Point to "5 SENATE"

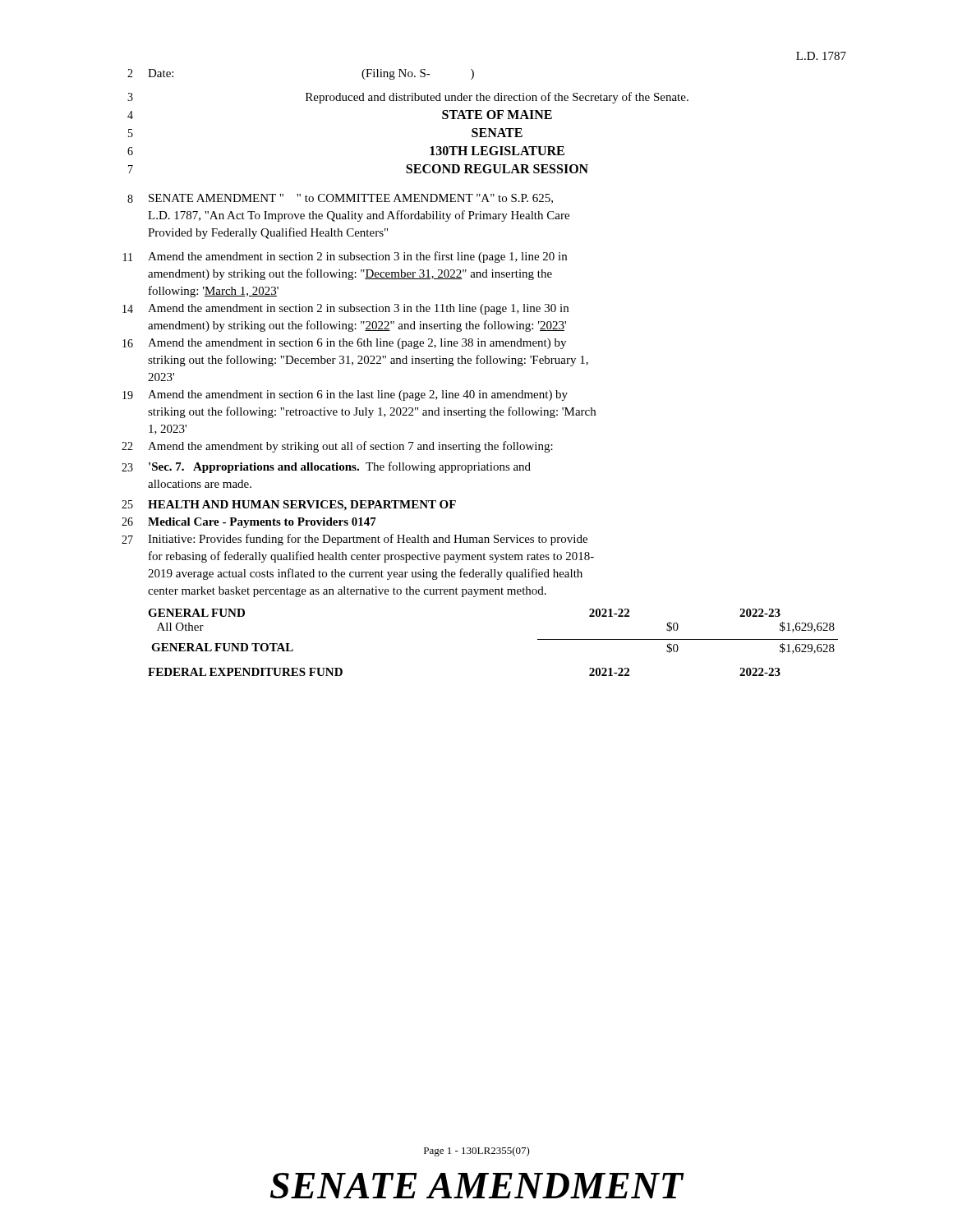[x=476, y=133]
